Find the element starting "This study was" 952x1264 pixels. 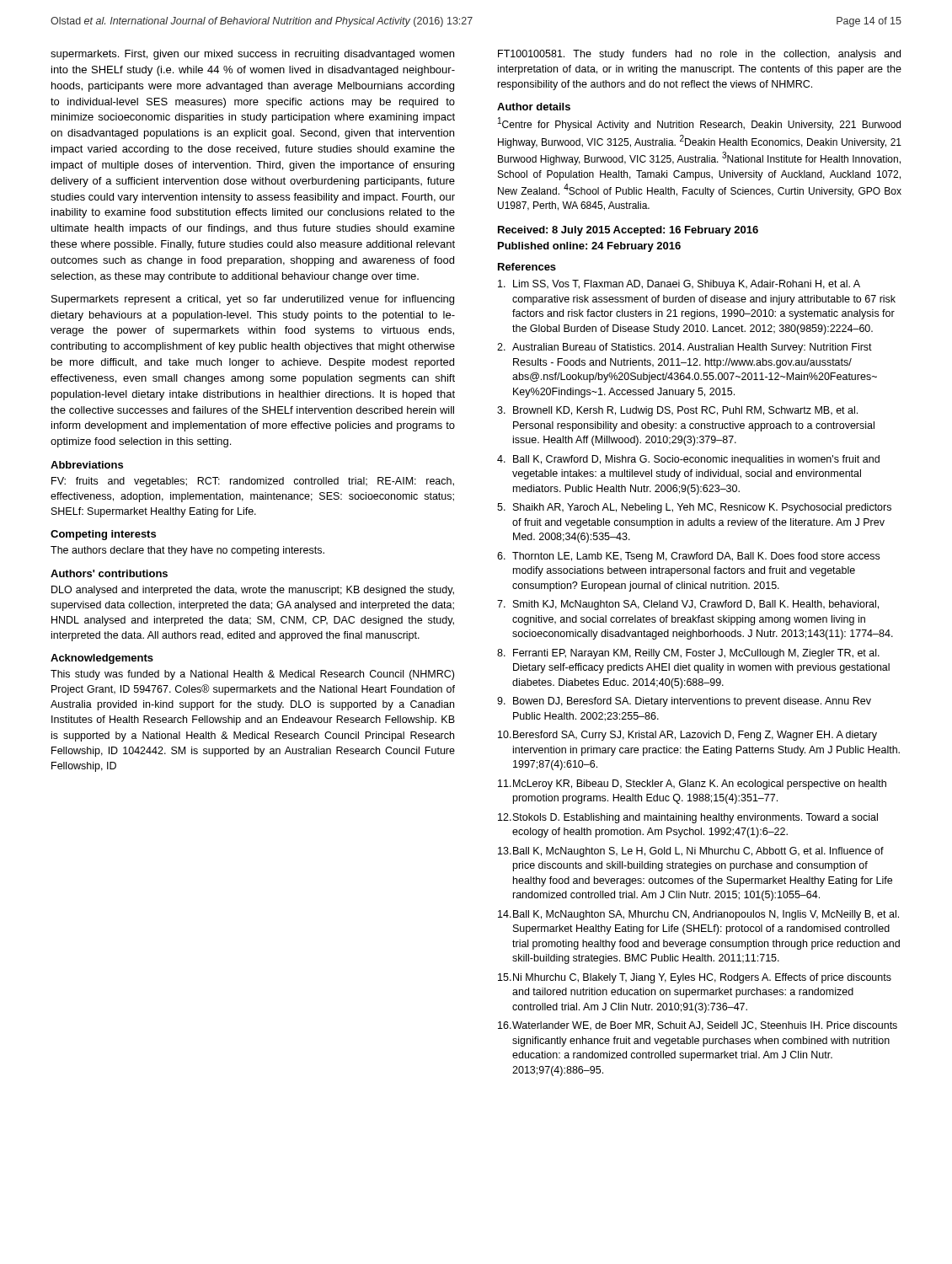click(253, 720)
